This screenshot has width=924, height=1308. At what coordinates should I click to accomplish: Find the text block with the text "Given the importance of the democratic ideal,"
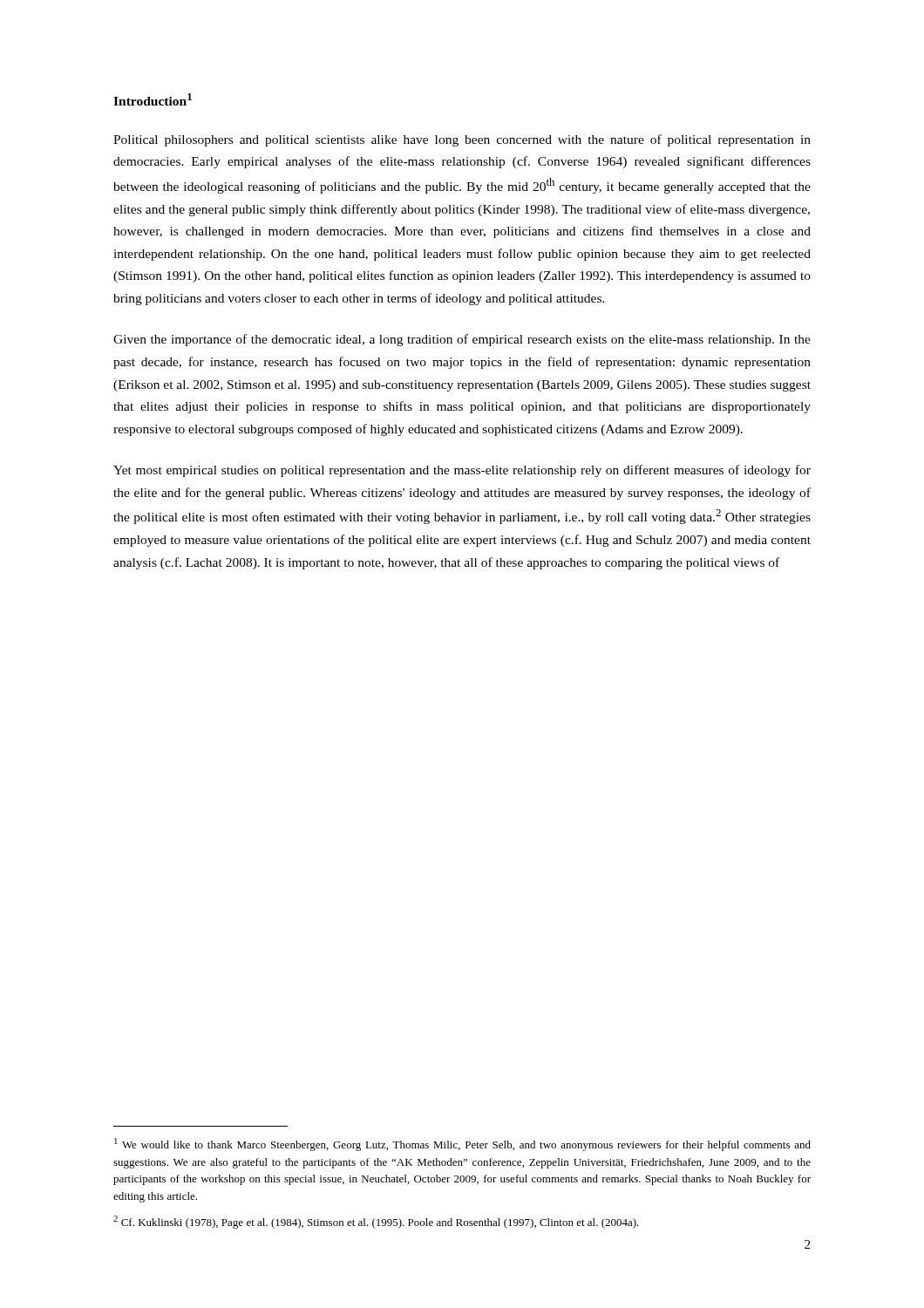pos(462,384)
